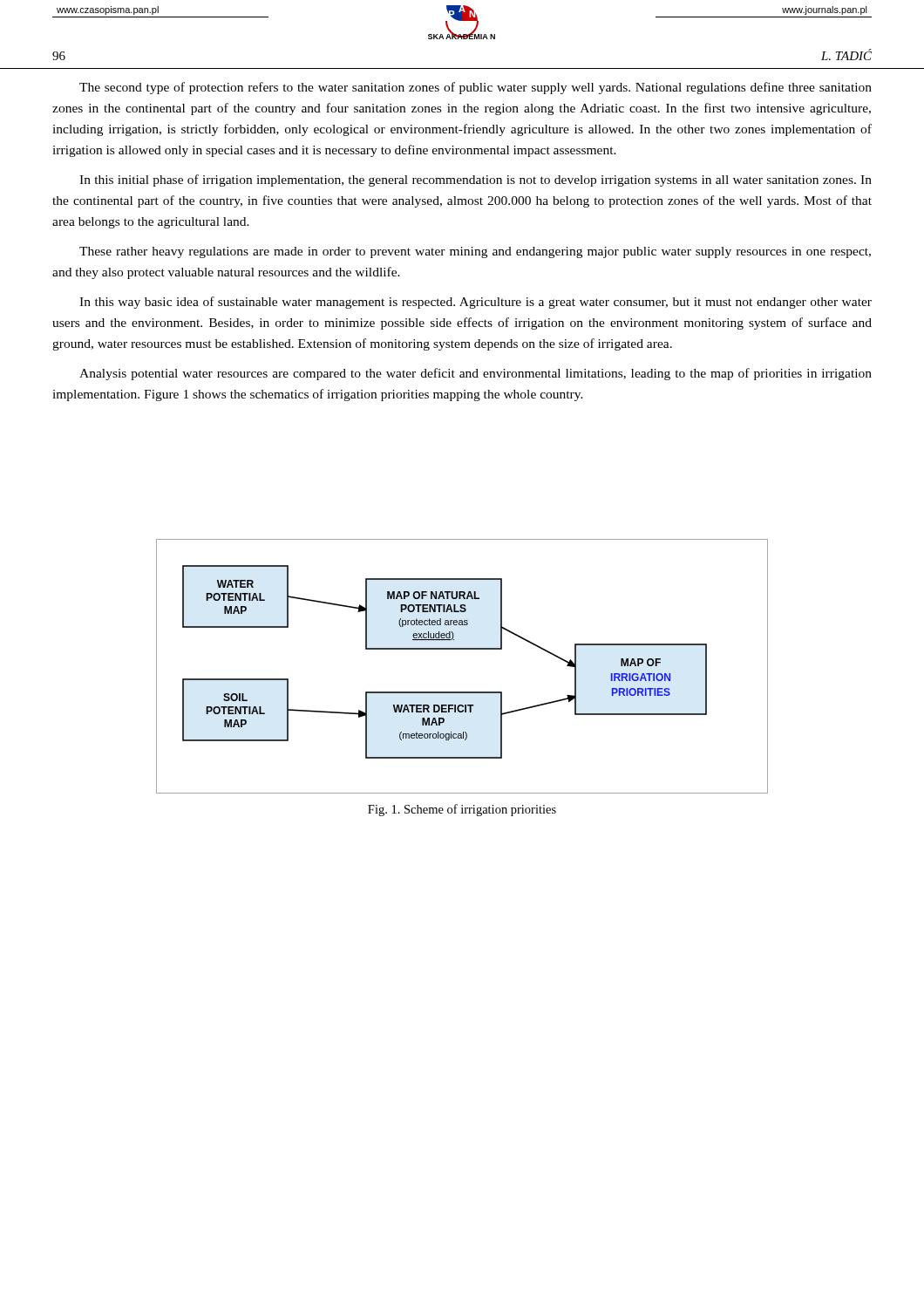
Task: Locate the element starting "Fig. 1. Scheme of irrigation priorities"
Action: (462, 809)
